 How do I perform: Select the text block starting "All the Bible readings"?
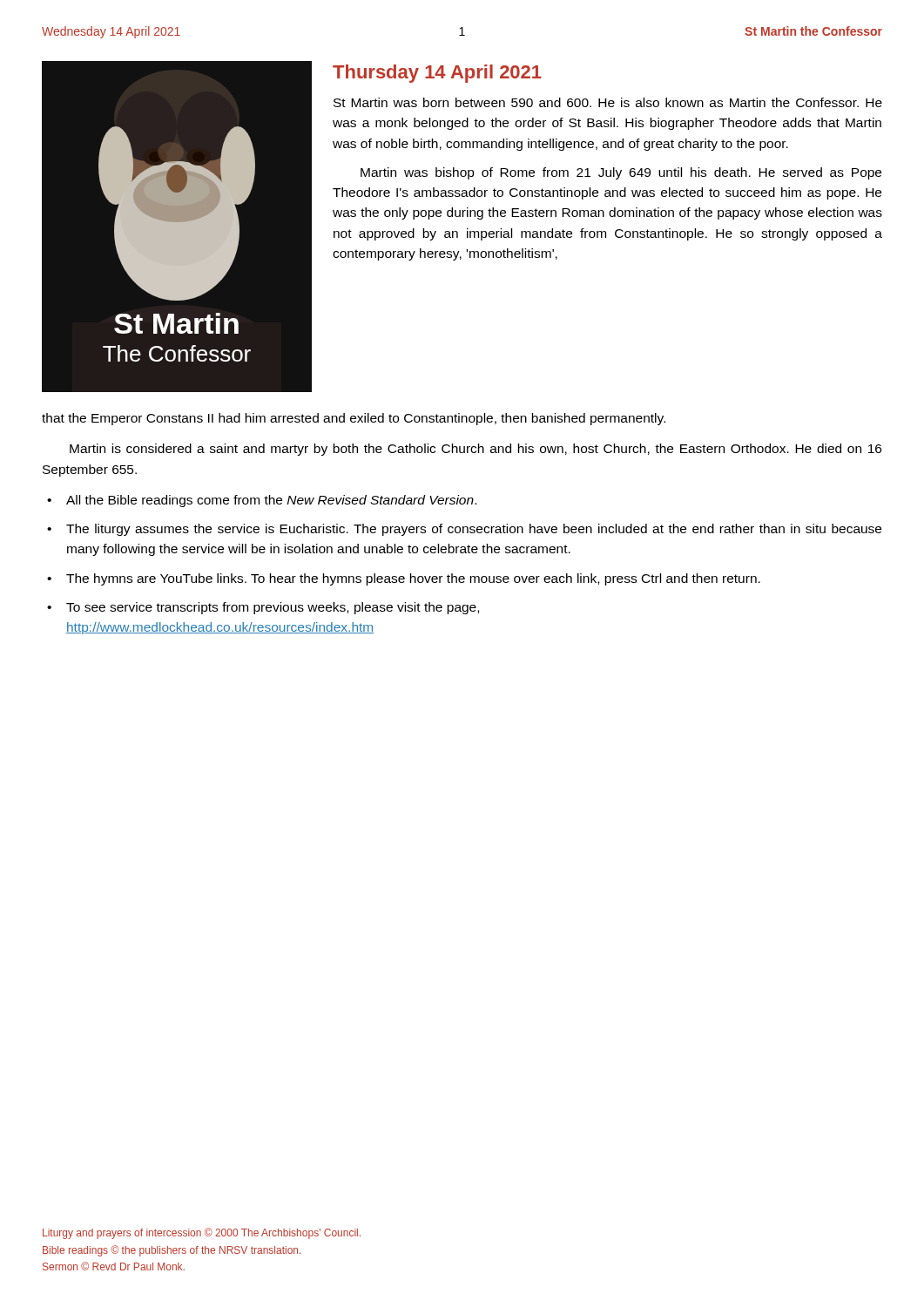(272, 499)
